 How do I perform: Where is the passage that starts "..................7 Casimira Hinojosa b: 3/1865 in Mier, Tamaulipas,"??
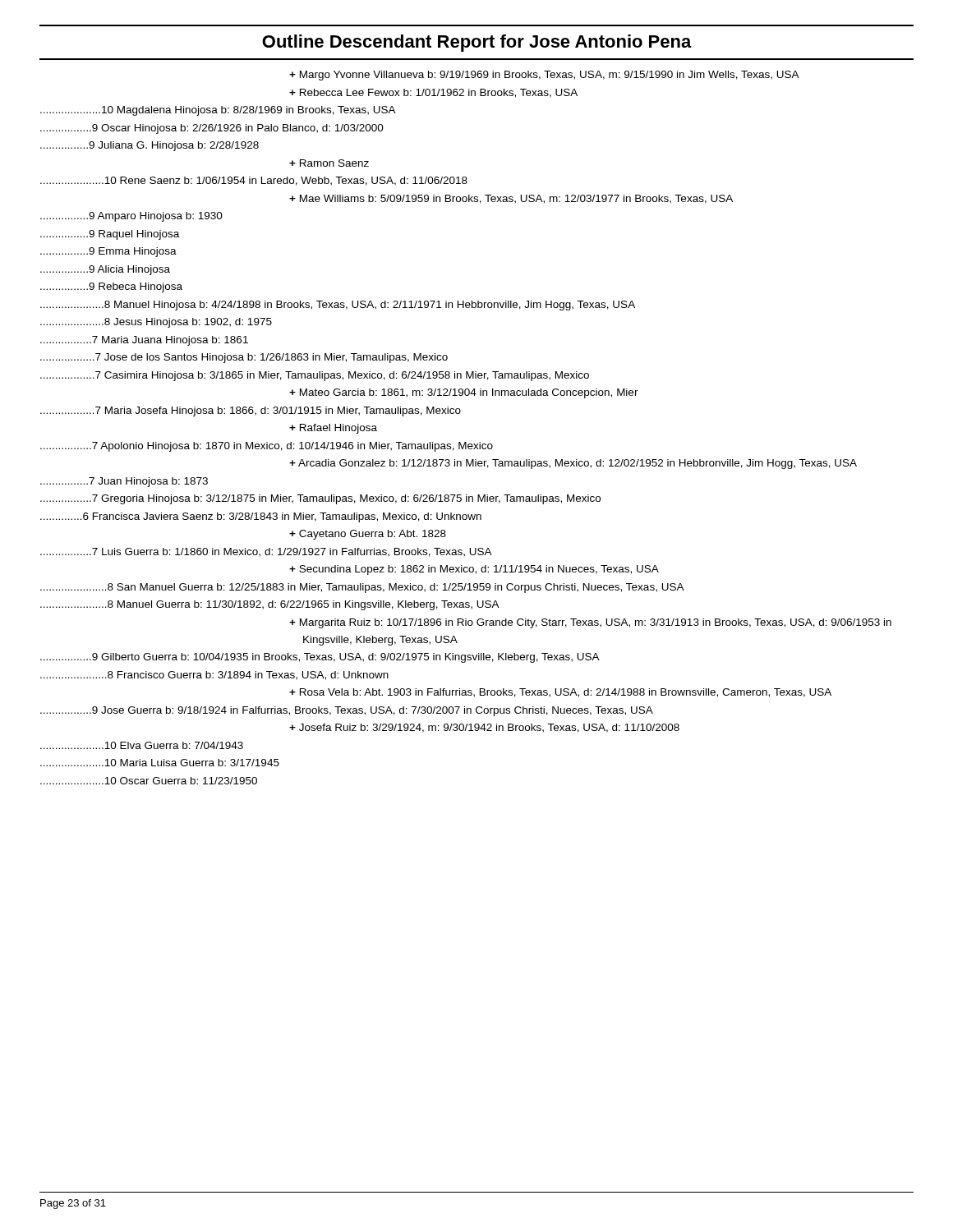coord(314,375)
